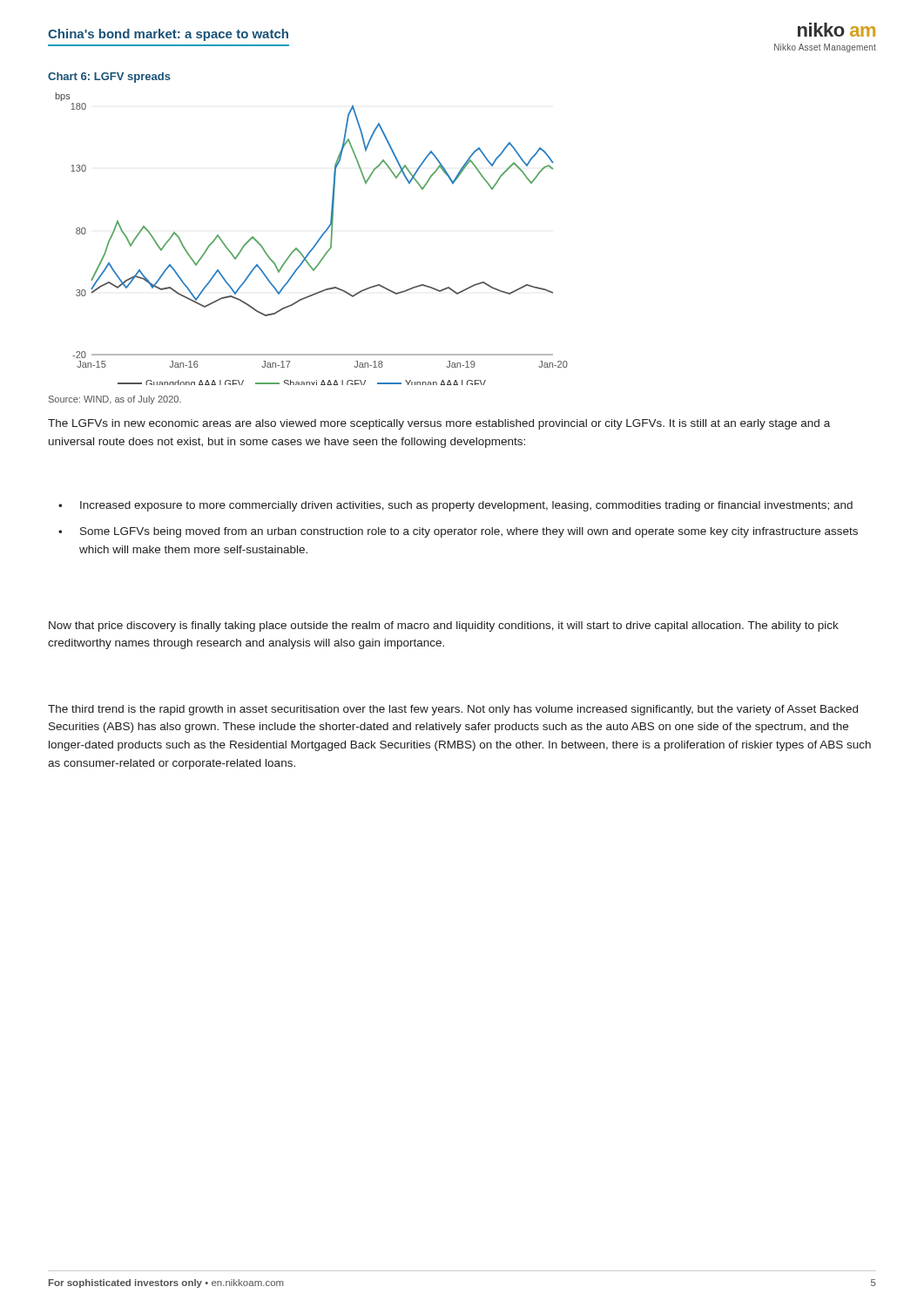Screen dimensions: 1307x924
Task: Find "Source: WIND, as of July 2020." on this page
Action: 115,399
